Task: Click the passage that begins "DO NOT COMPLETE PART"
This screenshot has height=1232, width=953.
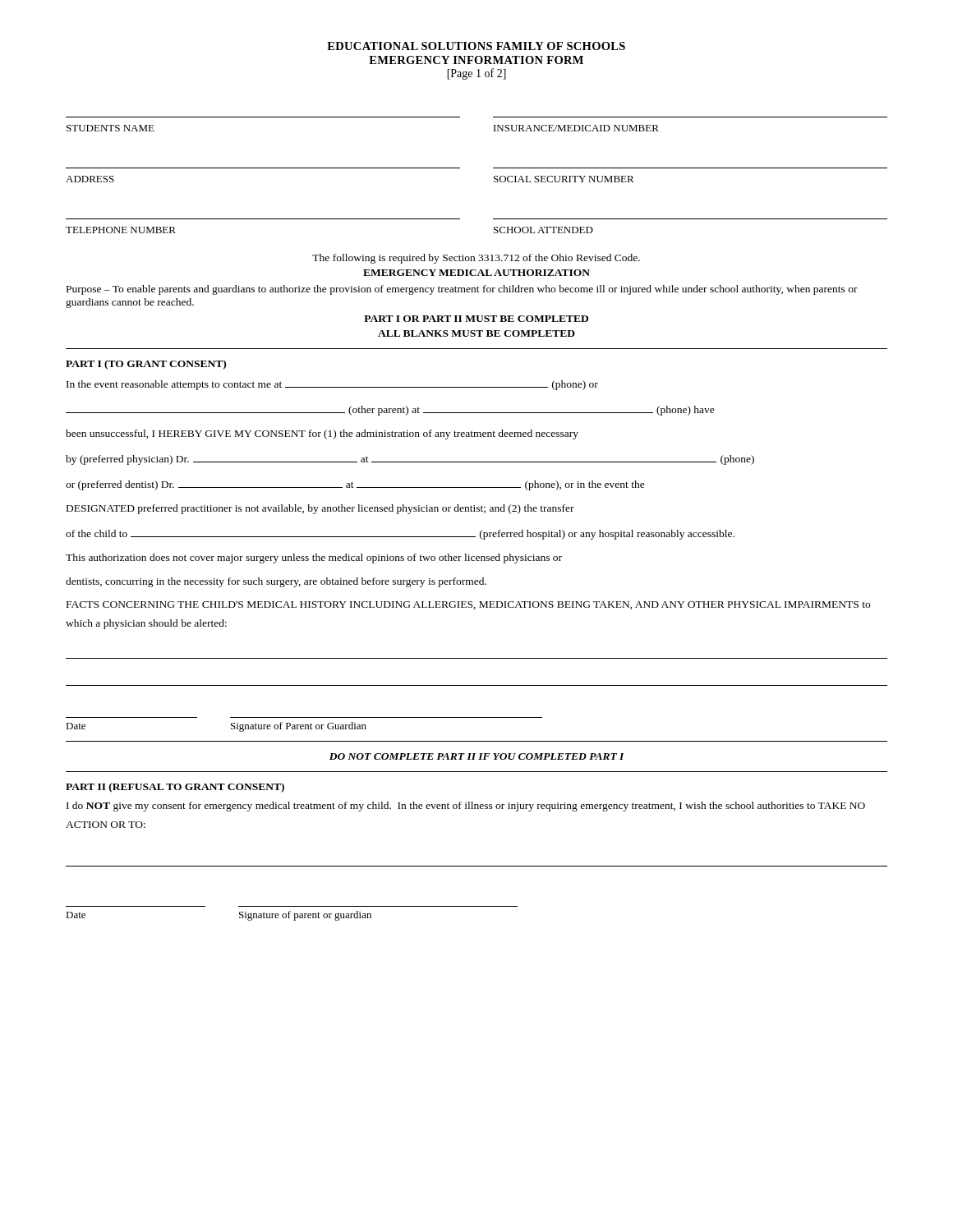Action: [476, 756]
